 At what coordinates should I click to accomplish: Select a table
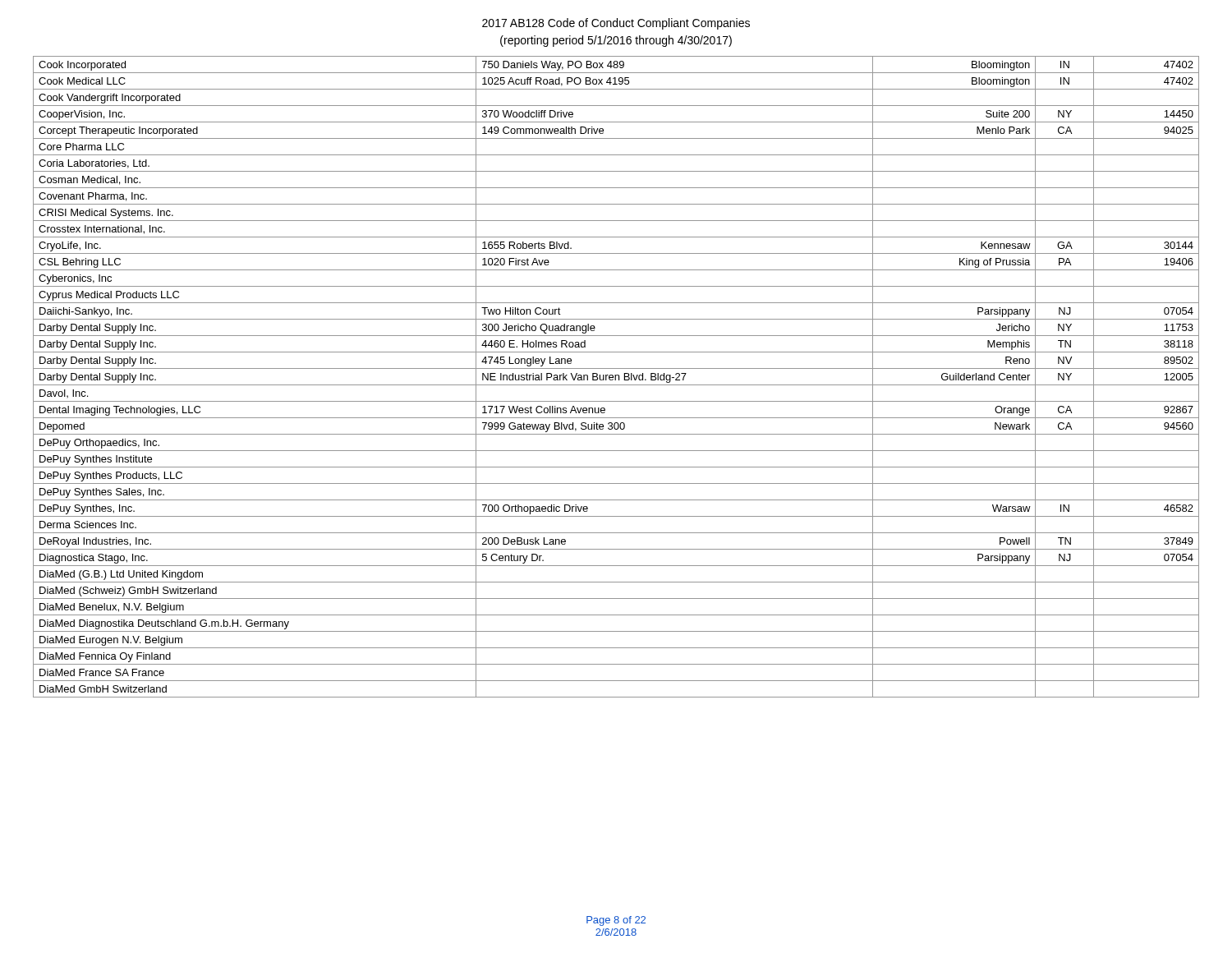click(616, 377)
